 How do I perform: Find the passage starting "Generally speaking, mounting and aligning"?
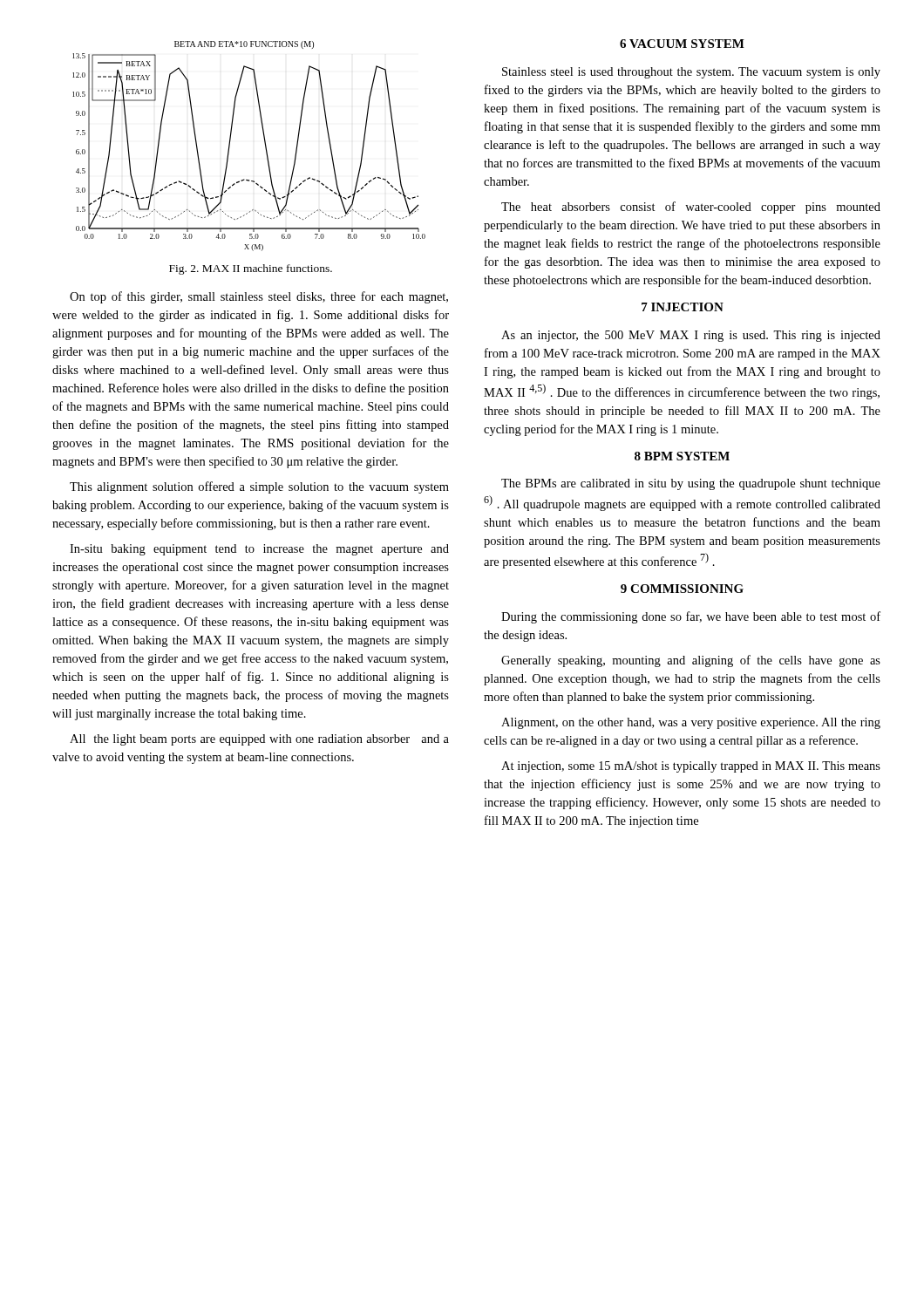pyautogui.click(x=682, y=679)
